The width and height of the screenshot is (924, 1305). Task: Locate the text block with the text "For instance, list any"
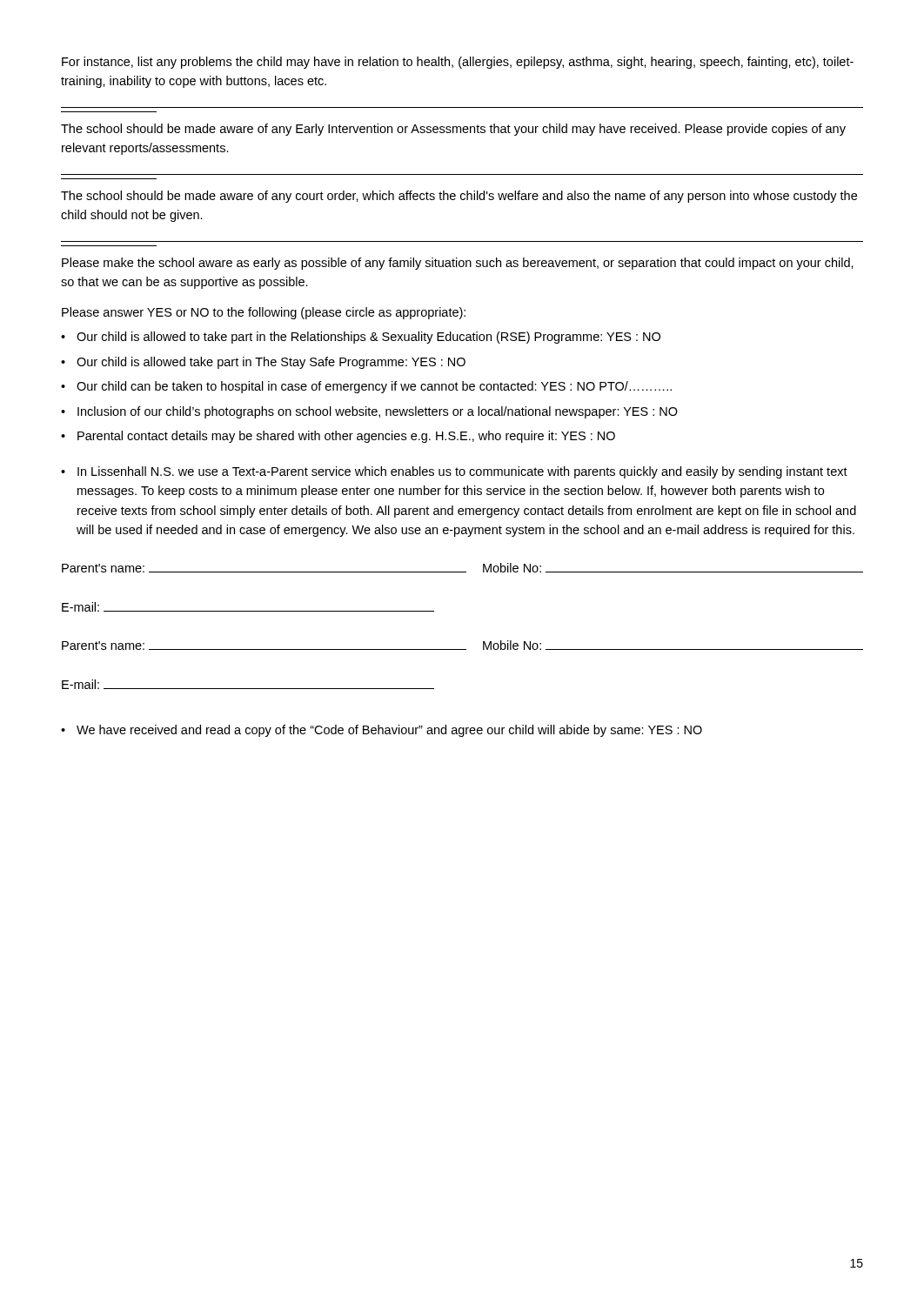click(x=457, y=72)
